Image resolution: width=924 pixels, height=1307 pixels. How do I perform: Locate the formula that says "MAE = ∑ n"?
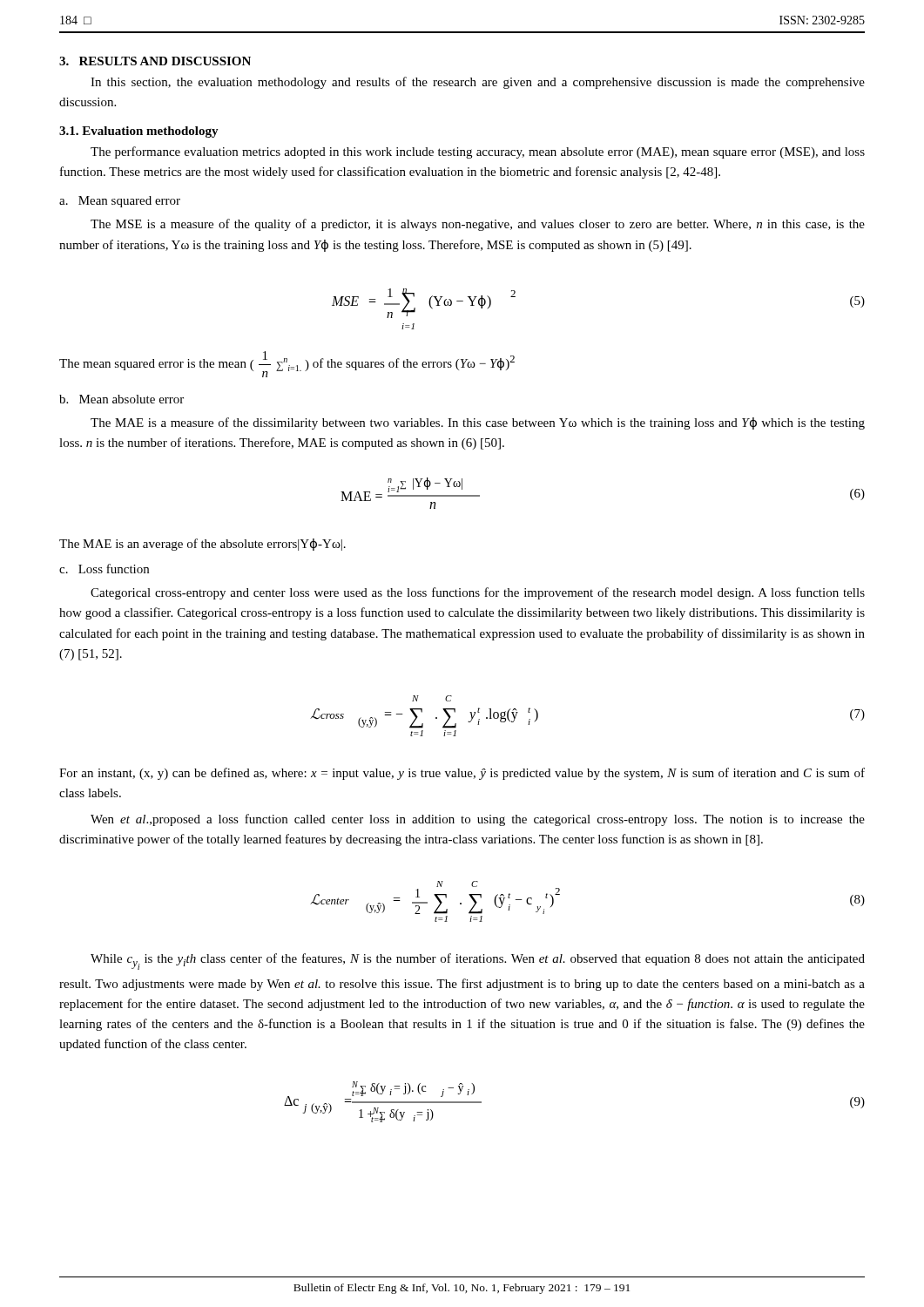tap(462, 494)
